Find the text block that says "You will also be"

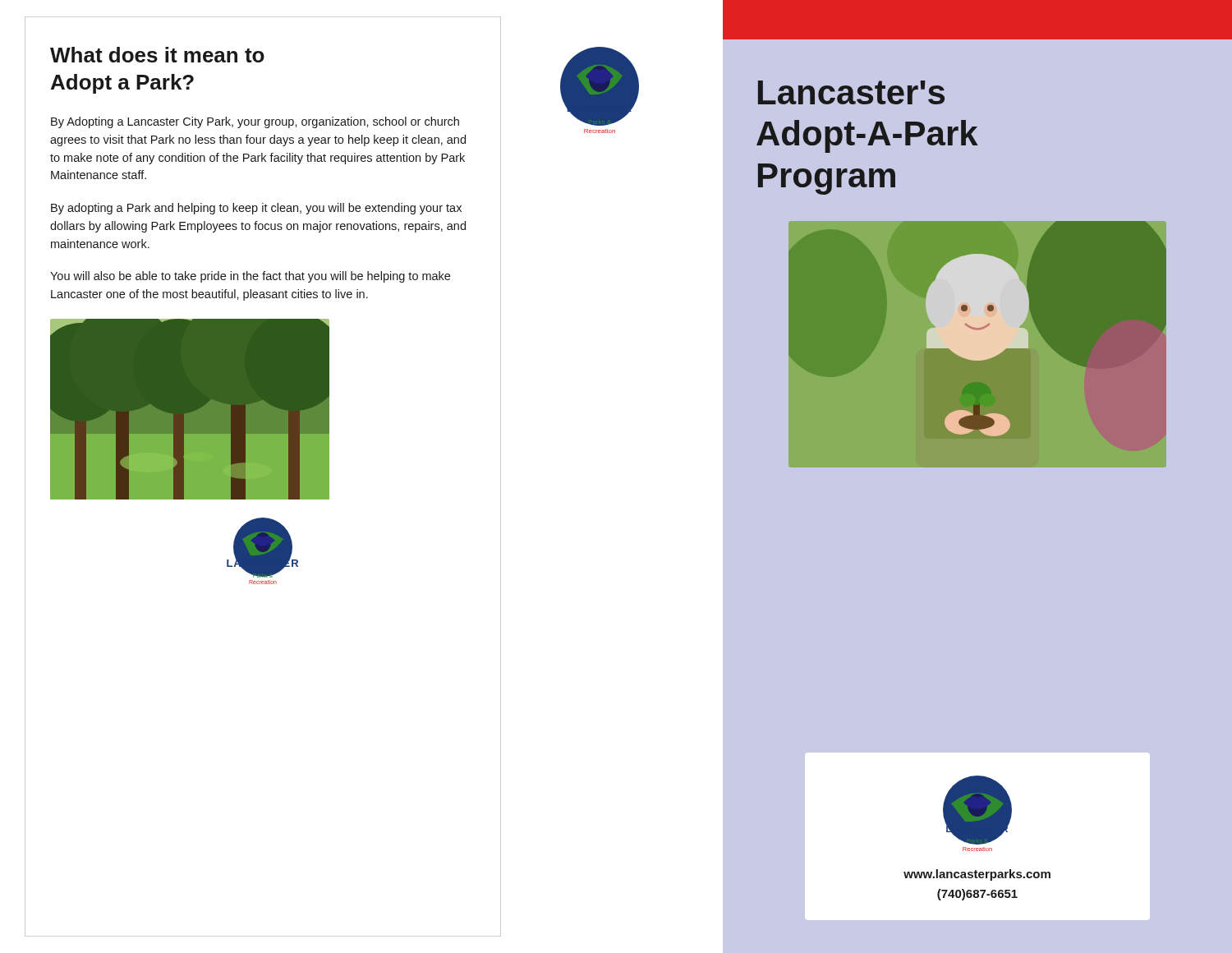[251, 285]
